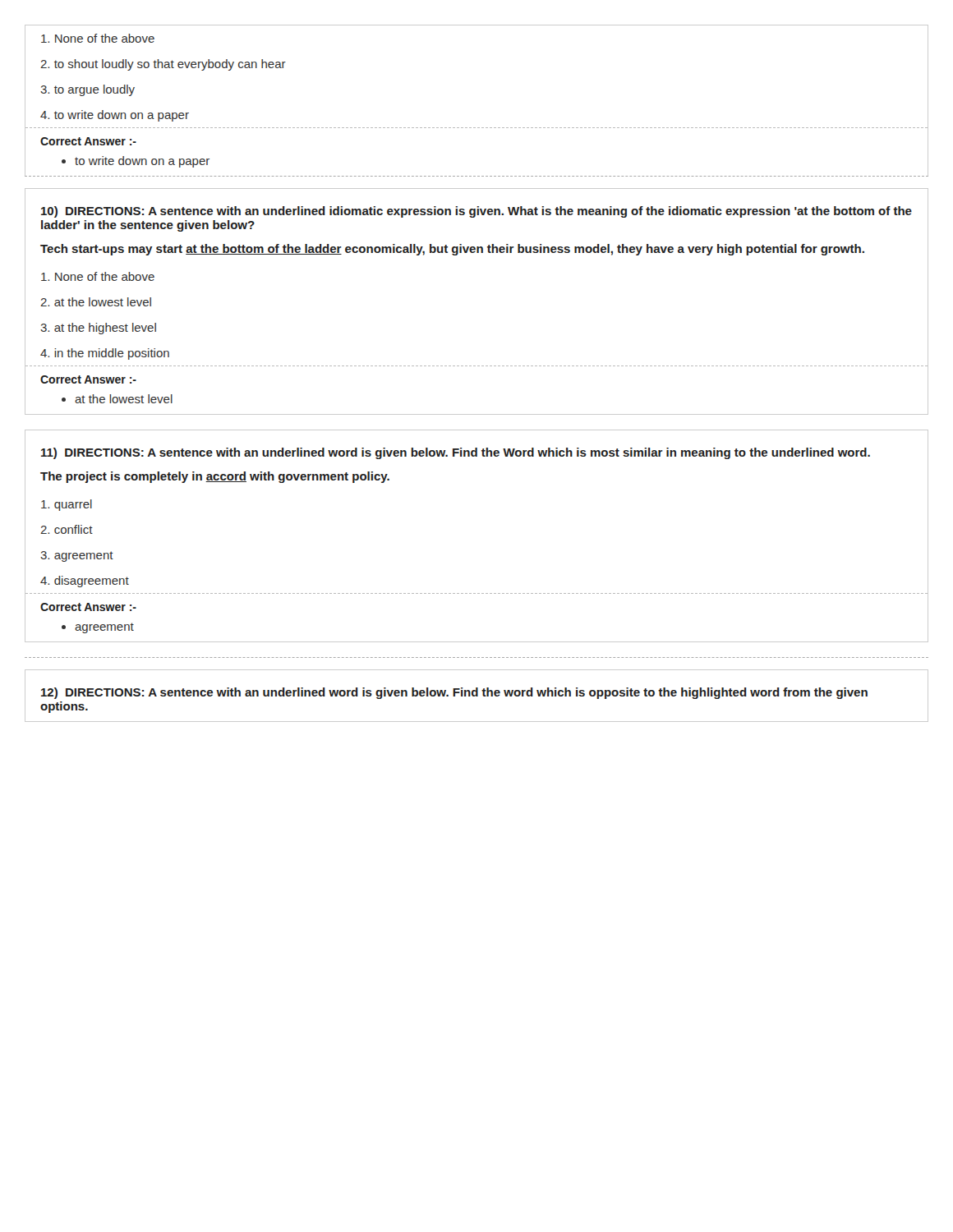Find the block on this page that starts "Tech start-ups may"
The width and height of the screenshot is (953, 1232).
coord(453,248)
